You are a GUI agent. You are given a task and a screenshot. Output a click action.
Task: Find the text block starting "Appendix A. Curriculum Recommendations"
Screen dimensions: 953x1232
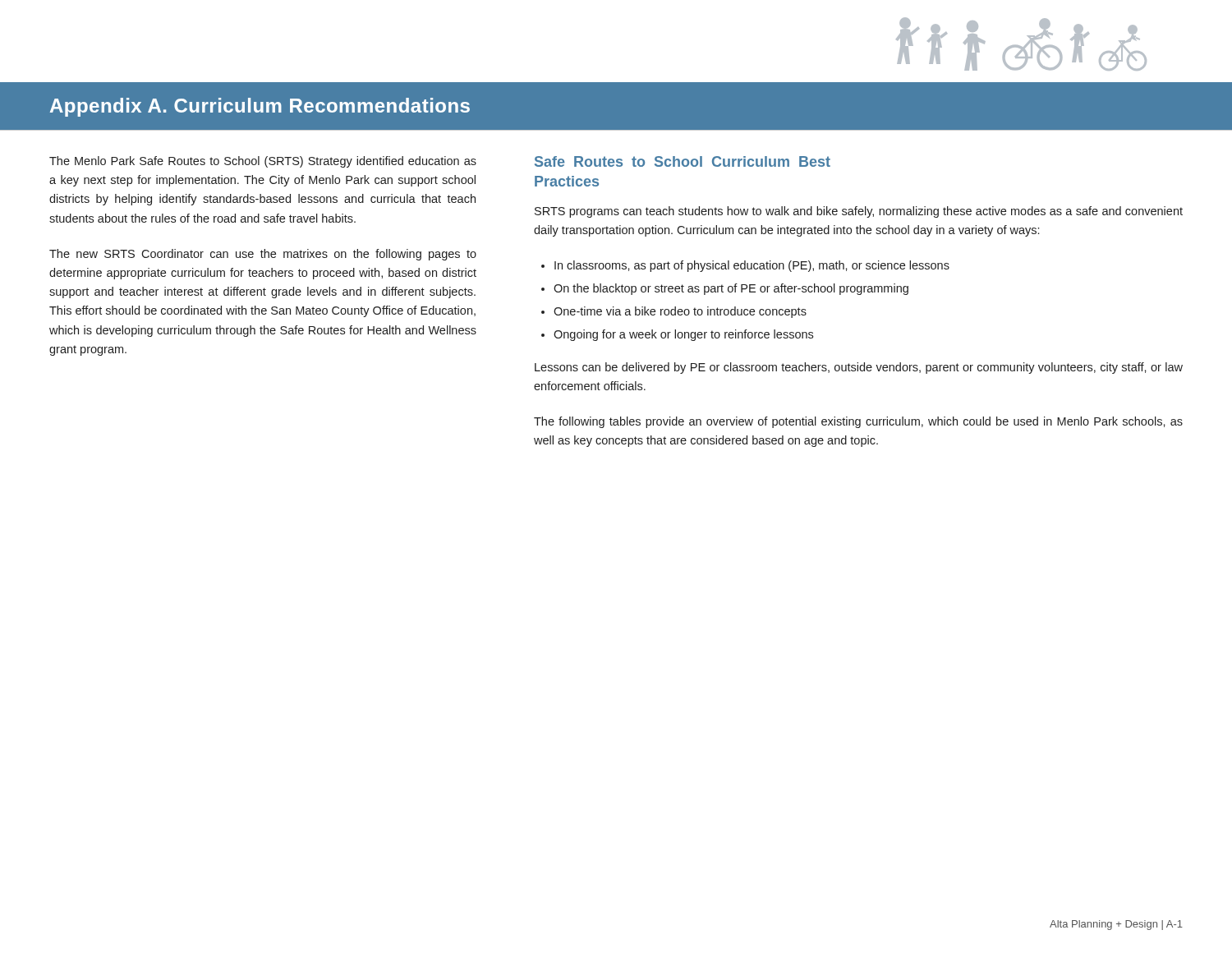(x=260, y=106)
